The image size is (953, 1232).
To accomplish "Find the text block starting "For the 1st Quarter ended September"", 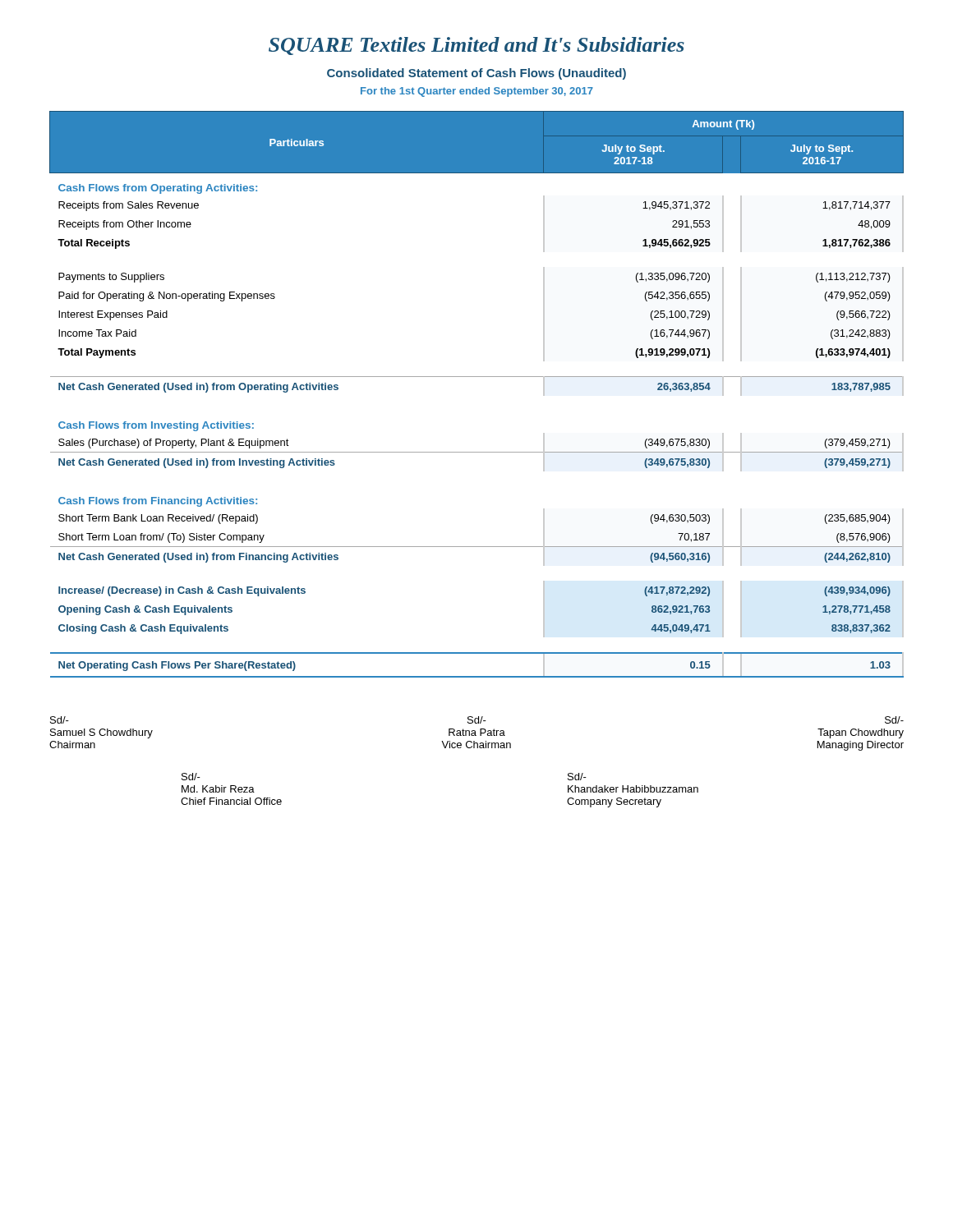I will click(476, 91).
